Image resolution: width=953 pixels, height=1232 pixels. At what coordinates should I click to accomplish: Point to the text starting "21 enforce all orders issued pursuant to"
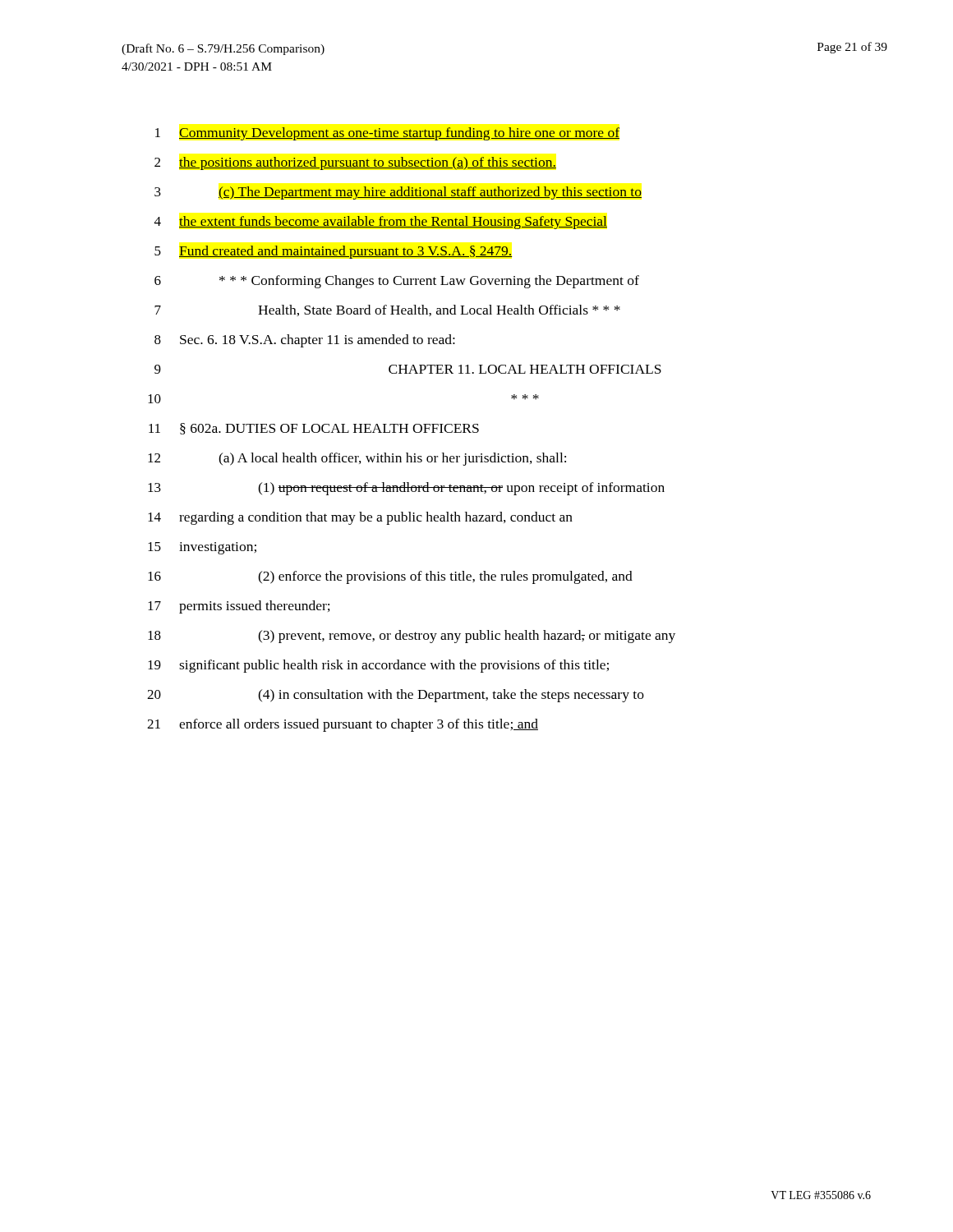click(x=496, y=724)
